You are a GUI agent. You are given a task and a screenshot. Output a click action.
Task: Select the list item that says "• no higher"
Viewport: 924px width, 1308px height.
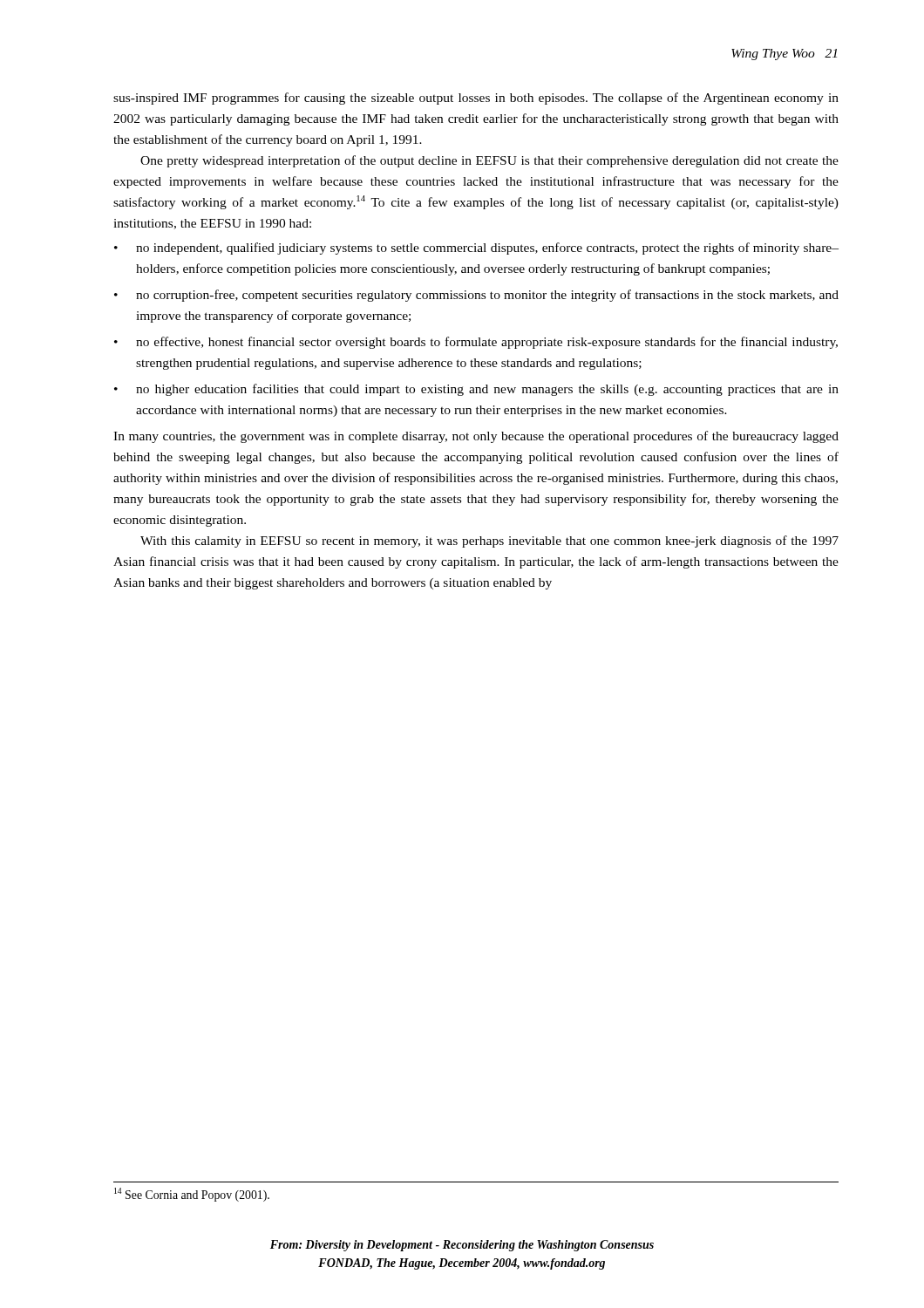[476, 400]
